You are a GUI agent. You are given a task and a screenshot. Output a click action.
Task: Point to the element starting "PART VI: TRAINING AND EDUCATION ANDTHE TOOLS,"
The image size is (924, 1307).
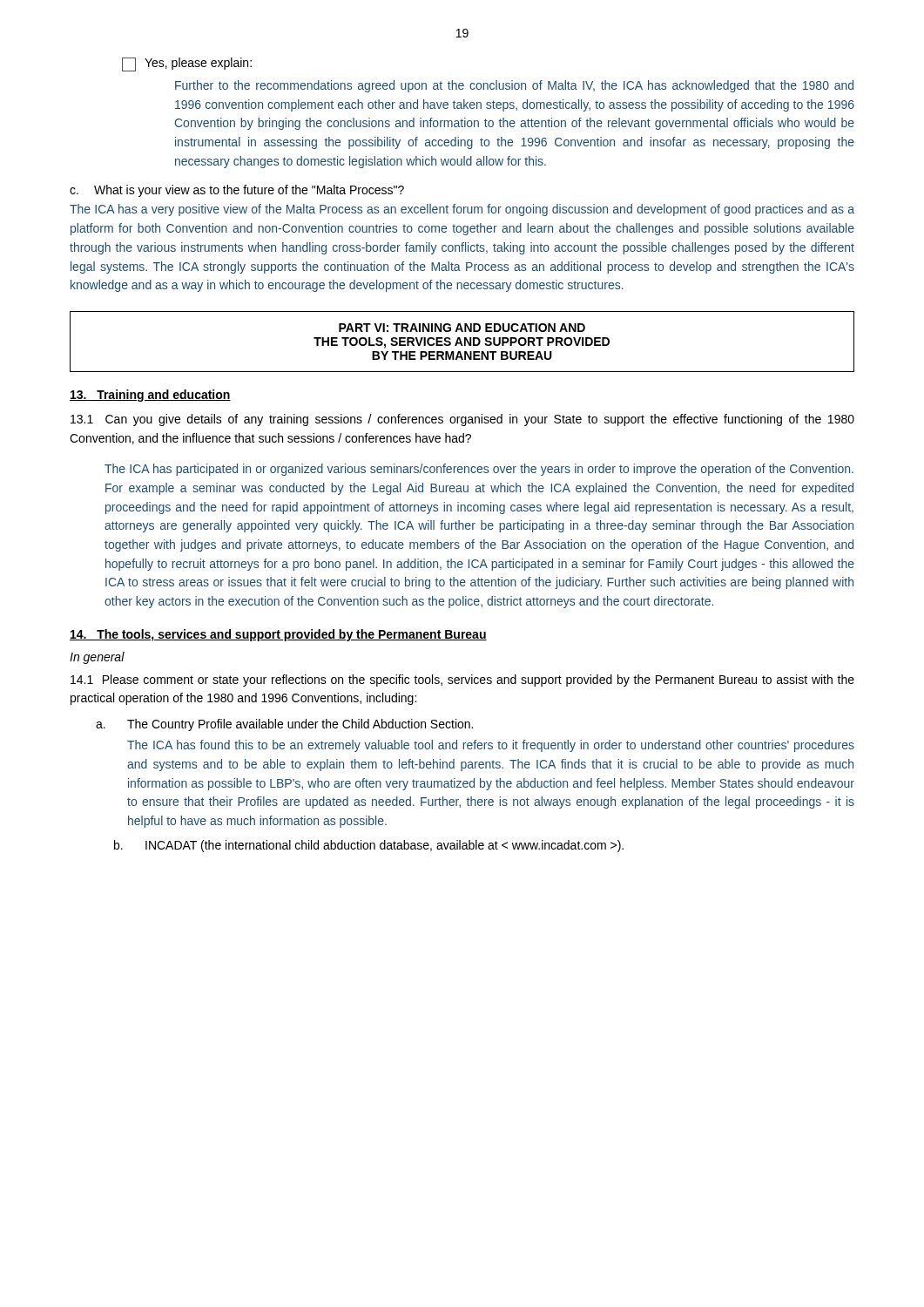point(462,341)
